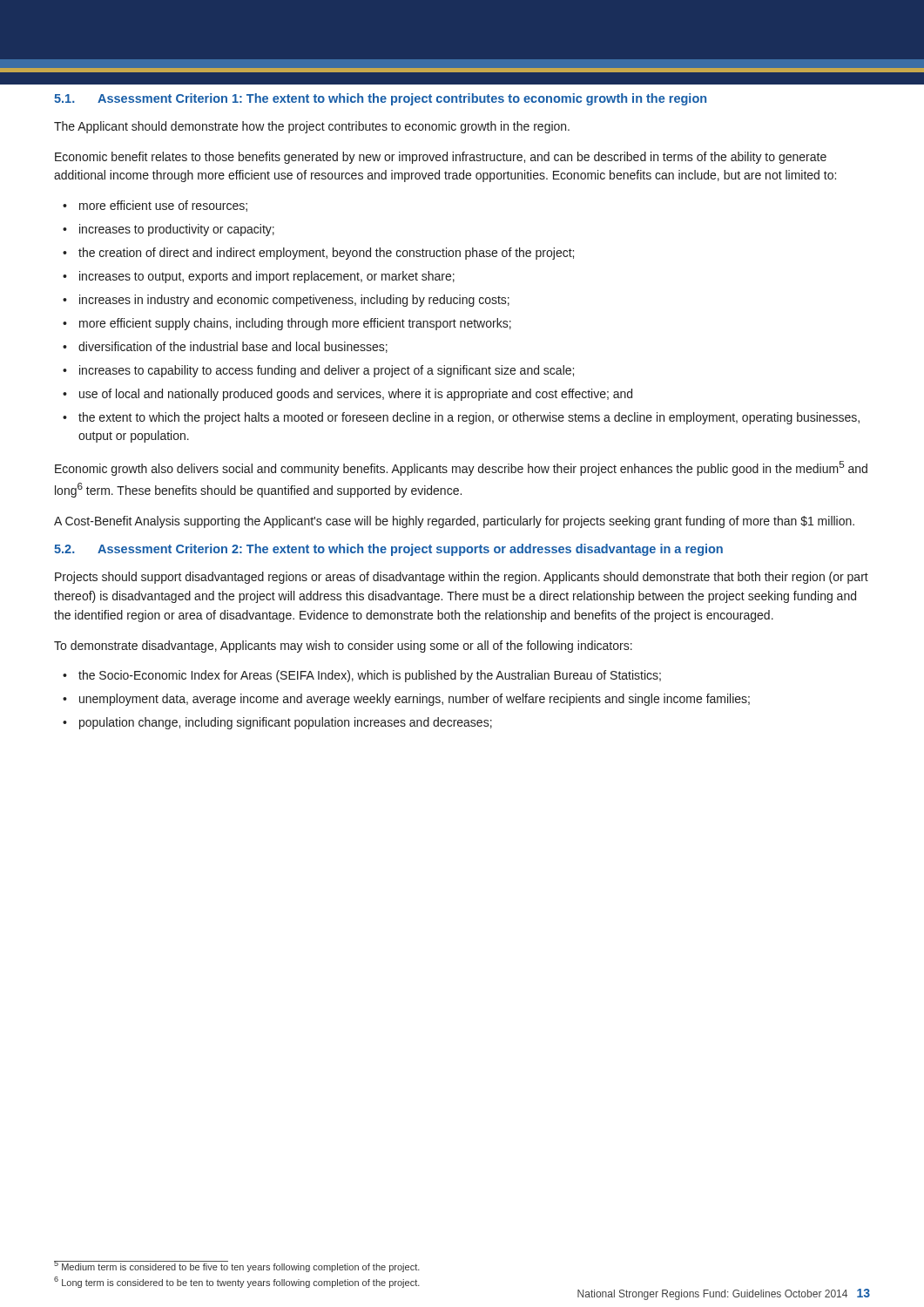Navigate to the text starting "5.2. Assessment Criterion 2: The extent to which"
The height and width of the screenshot is (1307, 924).
(389, 549)
